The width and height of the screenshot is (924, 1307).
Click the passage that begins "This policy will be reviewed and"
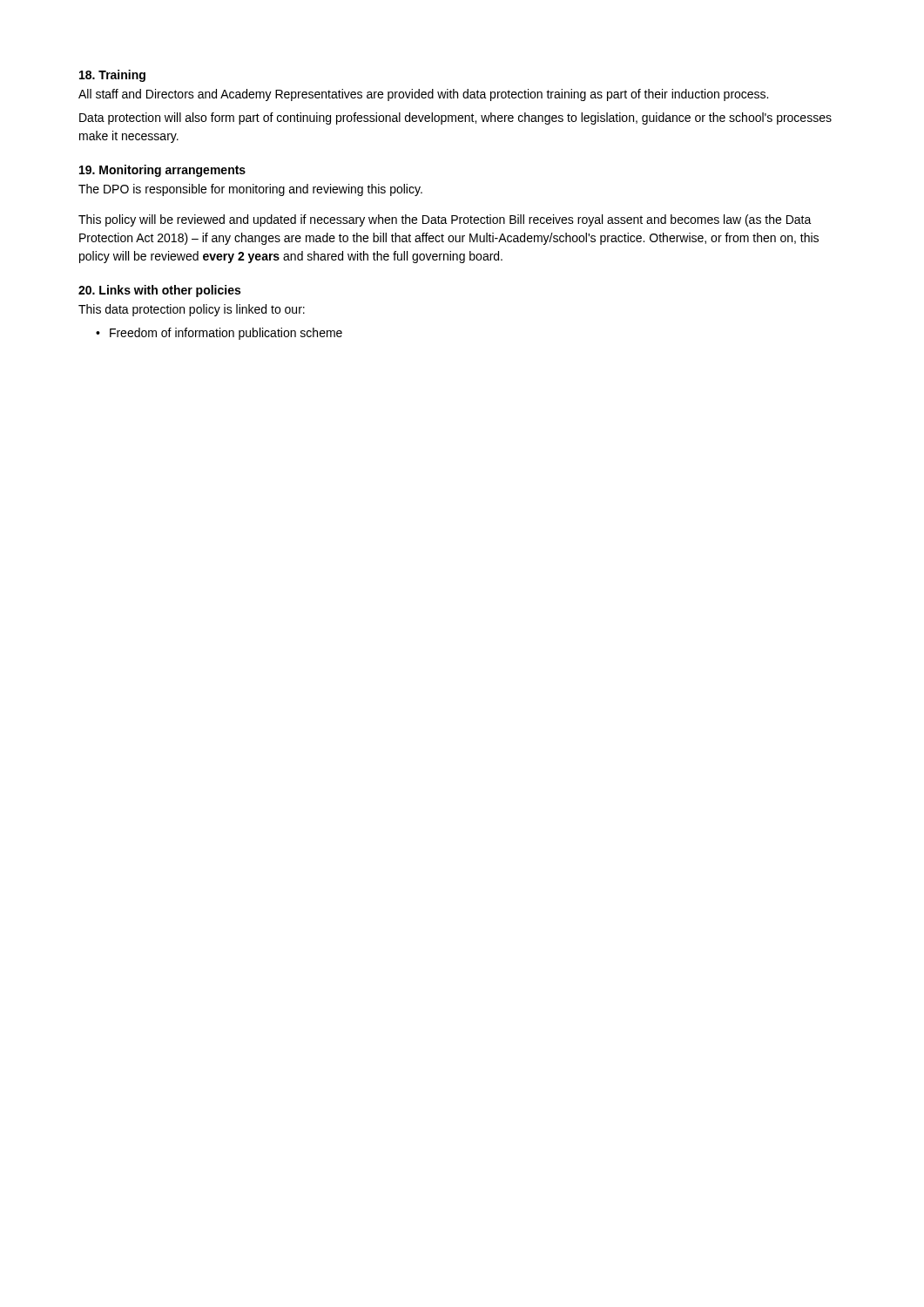(449, 238)
